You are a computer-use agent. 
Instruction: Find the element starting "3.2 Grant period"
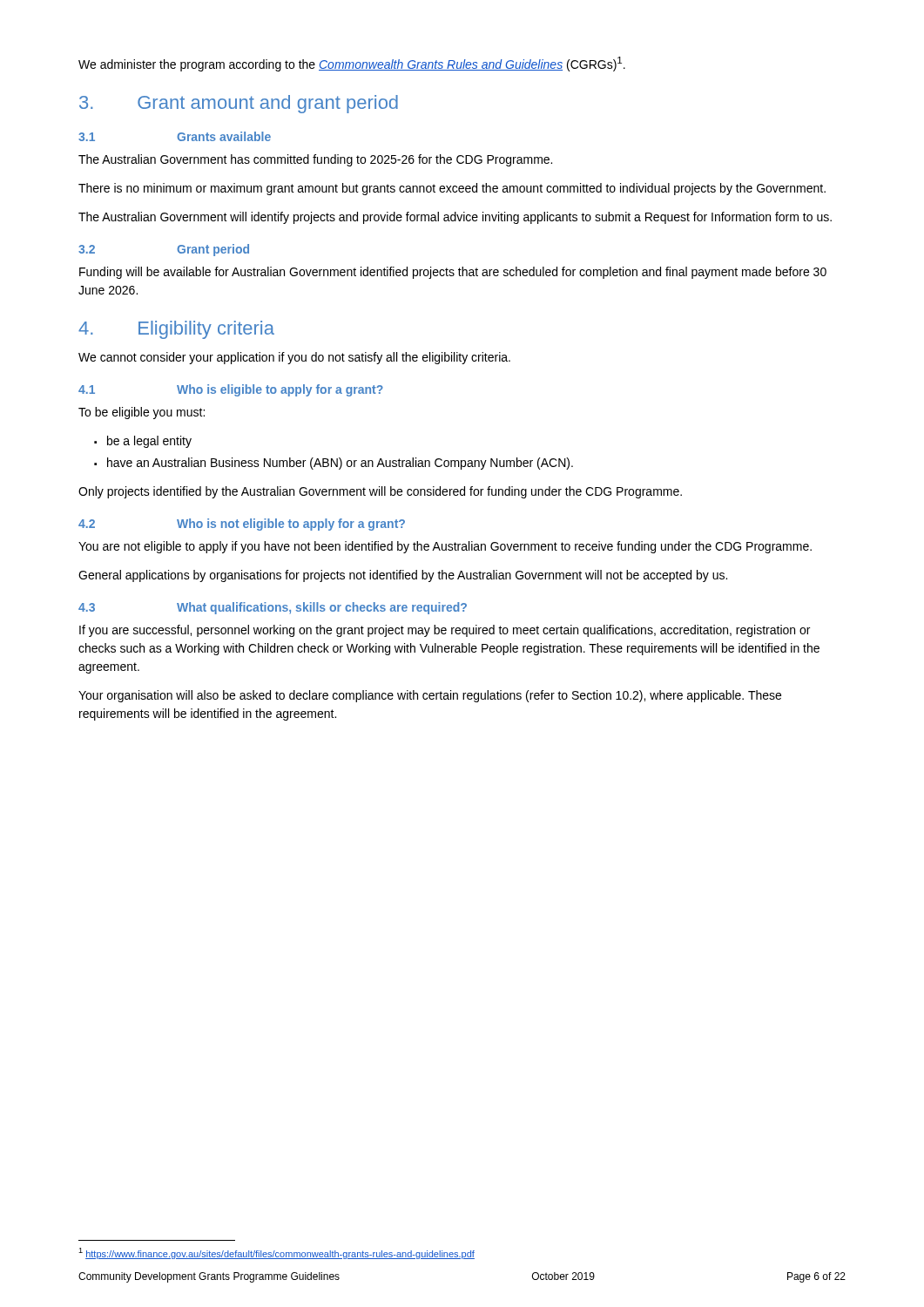[81, 250]
